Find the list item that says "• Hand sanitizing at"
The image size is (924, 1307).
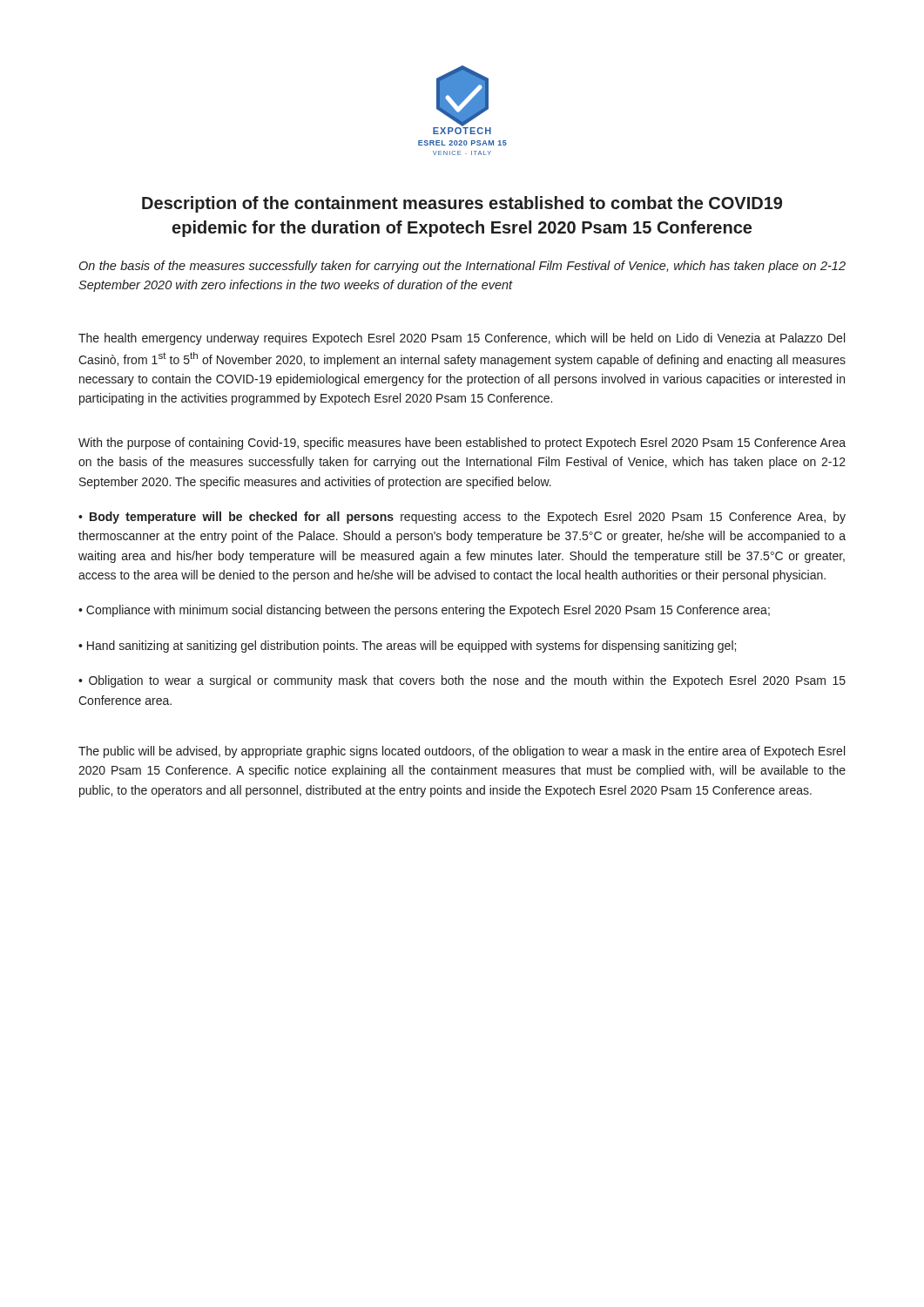408,646
